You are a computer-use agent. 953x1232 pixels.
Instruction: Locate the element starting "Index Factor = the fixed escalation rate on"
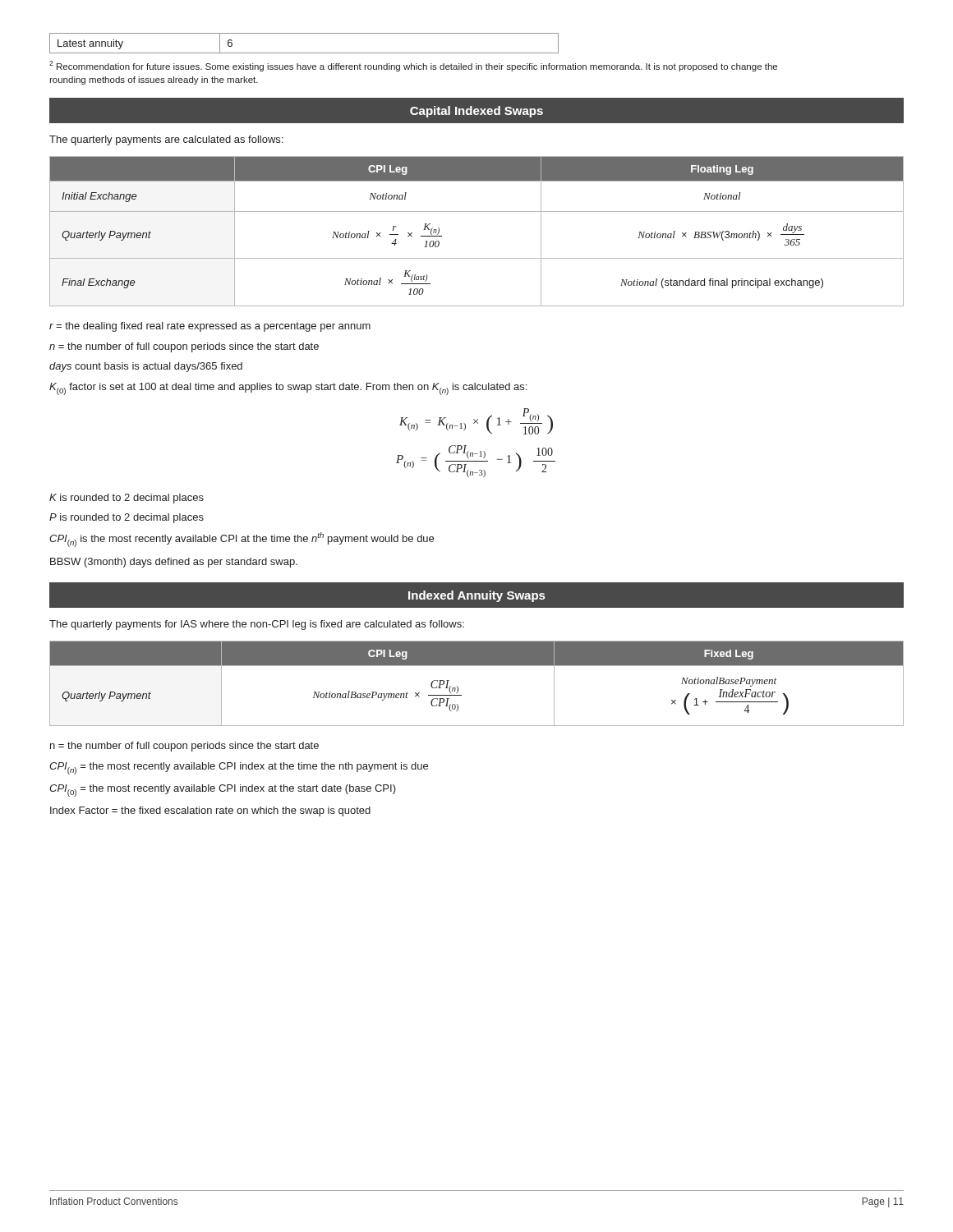210,810
